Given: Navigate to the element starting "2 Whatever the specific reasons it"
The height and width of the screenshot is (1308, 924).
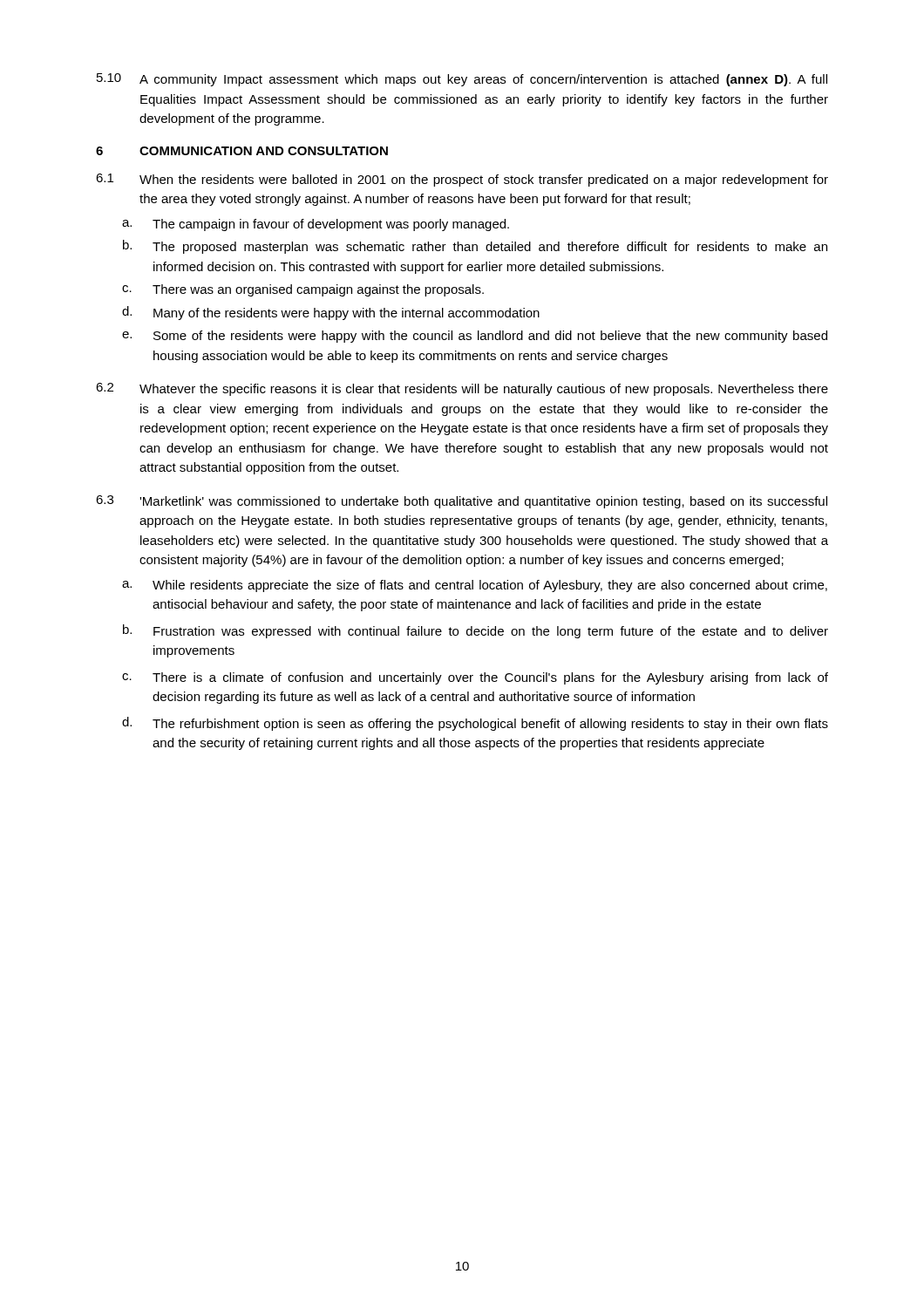Looking at the screenshot, I should 462,428.
